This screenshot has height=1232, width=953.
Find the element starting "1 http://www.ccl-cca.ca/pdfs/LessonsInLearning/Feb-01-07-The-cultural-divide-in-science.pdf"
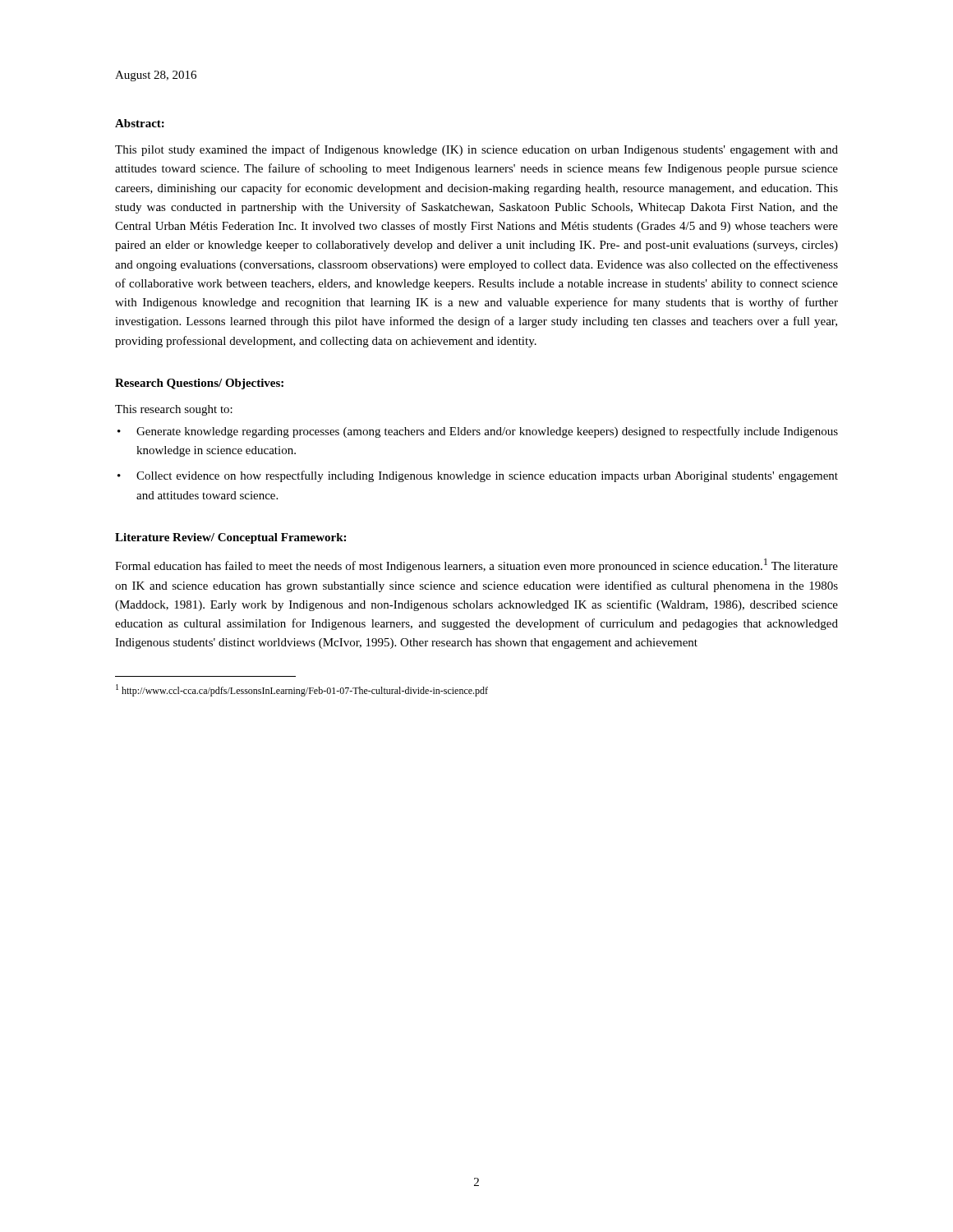[302, 689]
